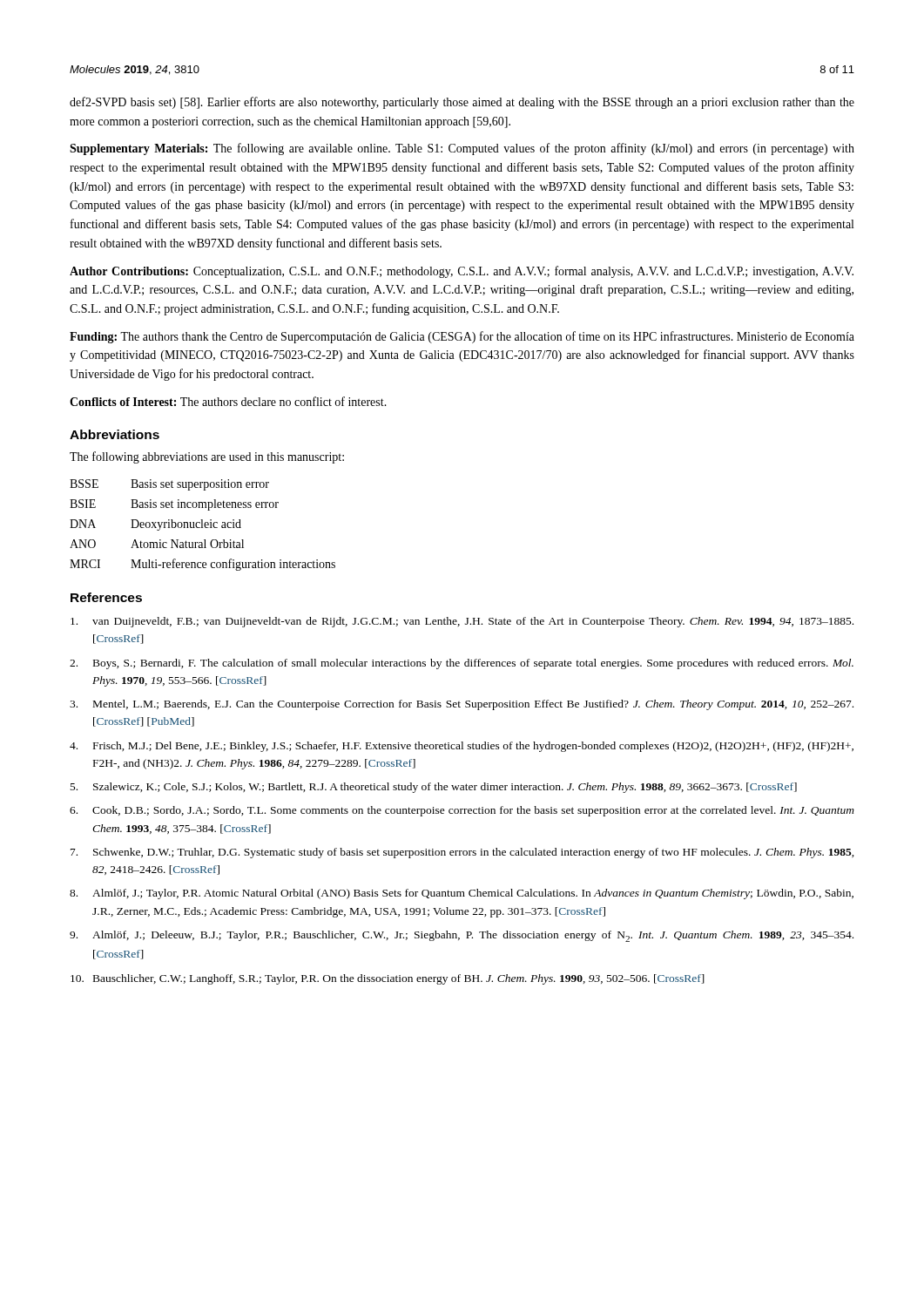Click on the element starting "7. Schwenke, D.W.; Truhlar, D.G. Systematic study of"
The width and height of the screenshot is (924, 1307).
point(462,861)
